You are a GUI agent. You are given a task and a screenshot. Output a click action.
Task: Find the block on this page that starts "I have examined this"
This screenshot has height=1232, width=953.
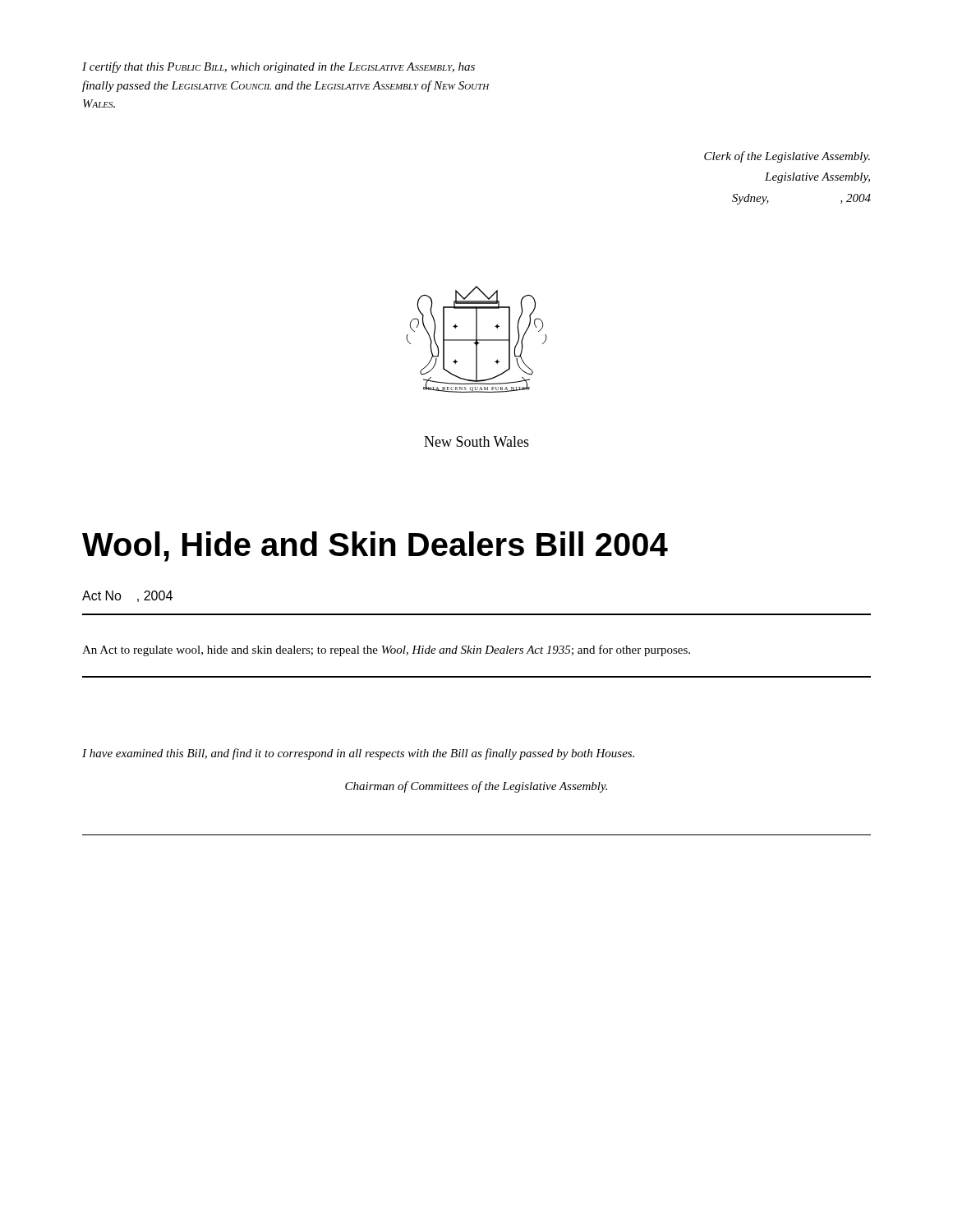359,753
